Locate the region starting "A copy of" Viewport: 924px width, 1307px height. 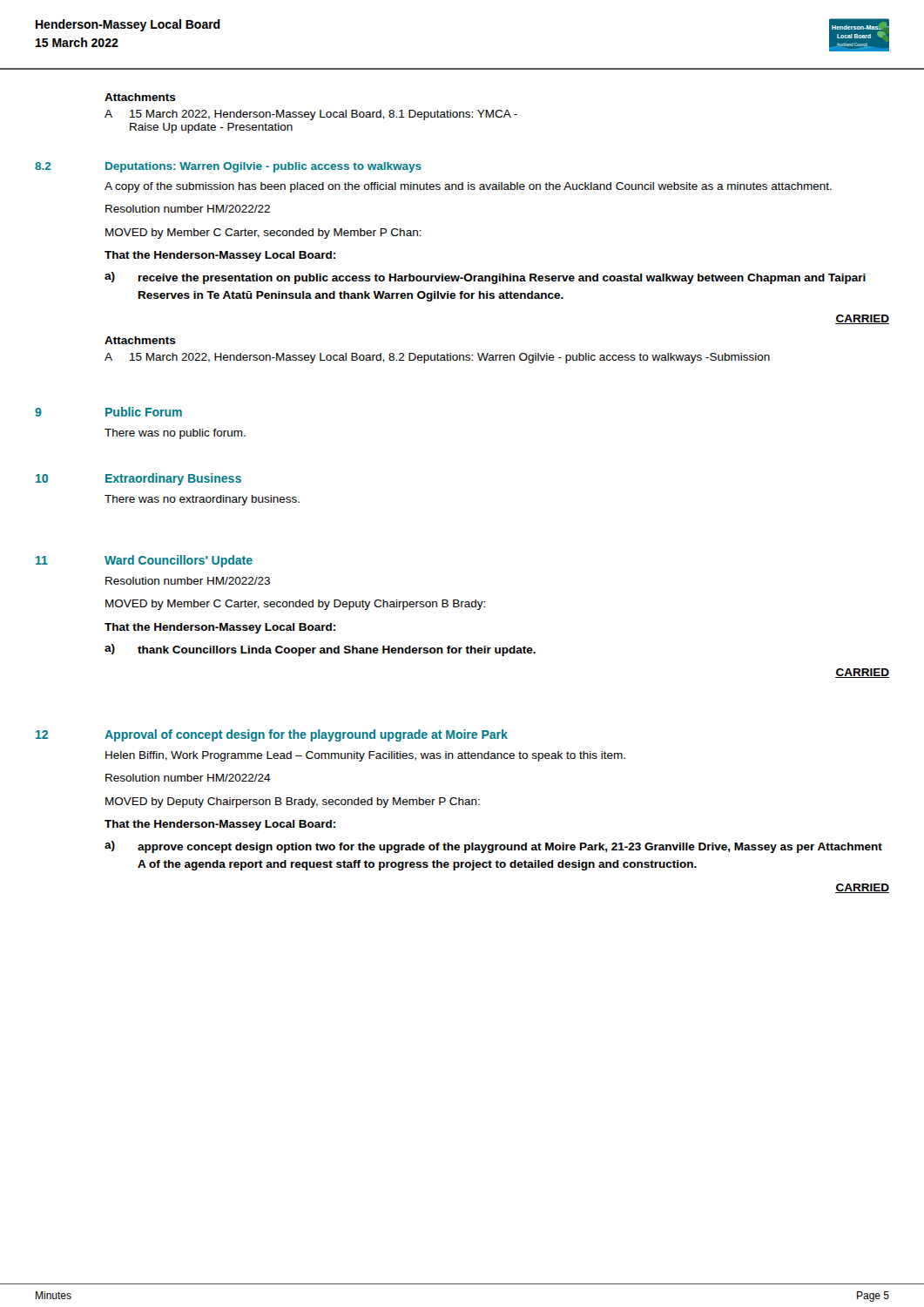(468, 186)
